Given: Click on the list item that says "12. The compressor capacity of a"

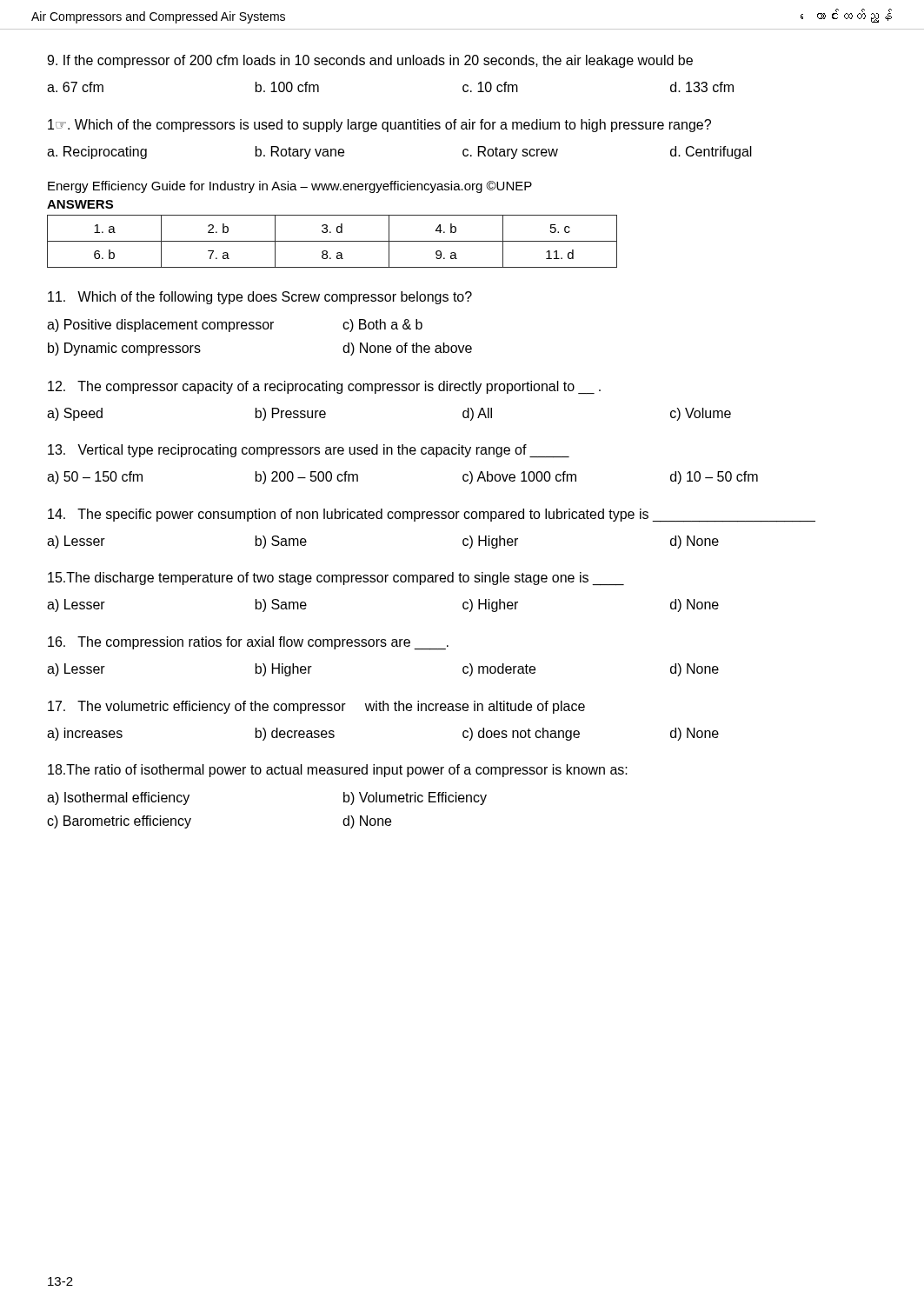Looking at the screenshot, I should tap(462, 400).
